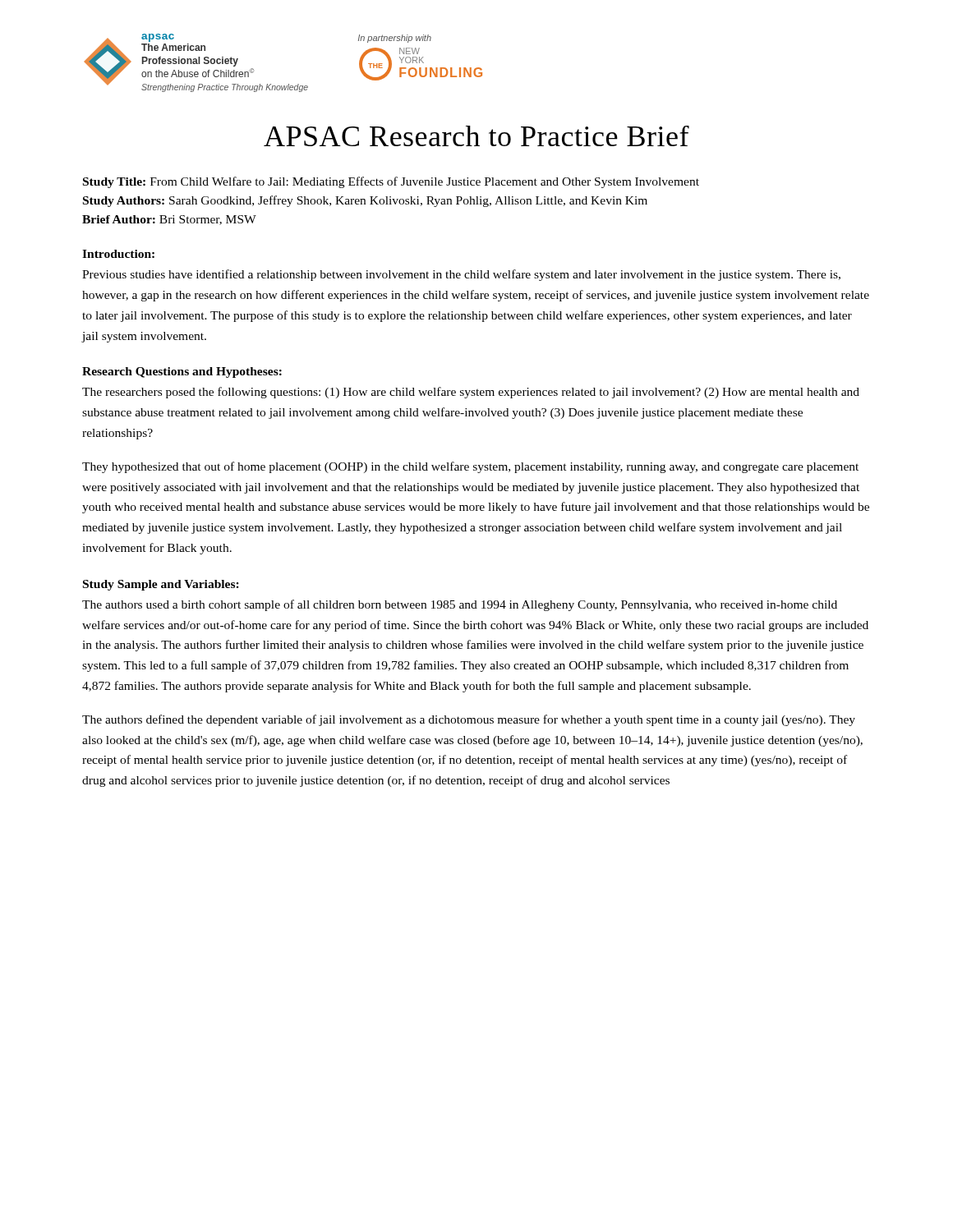Viewport: 953px width, 1232px height.
Task: Find the block on this page that starts "They hypothesized that"
Action: [476, 507]
